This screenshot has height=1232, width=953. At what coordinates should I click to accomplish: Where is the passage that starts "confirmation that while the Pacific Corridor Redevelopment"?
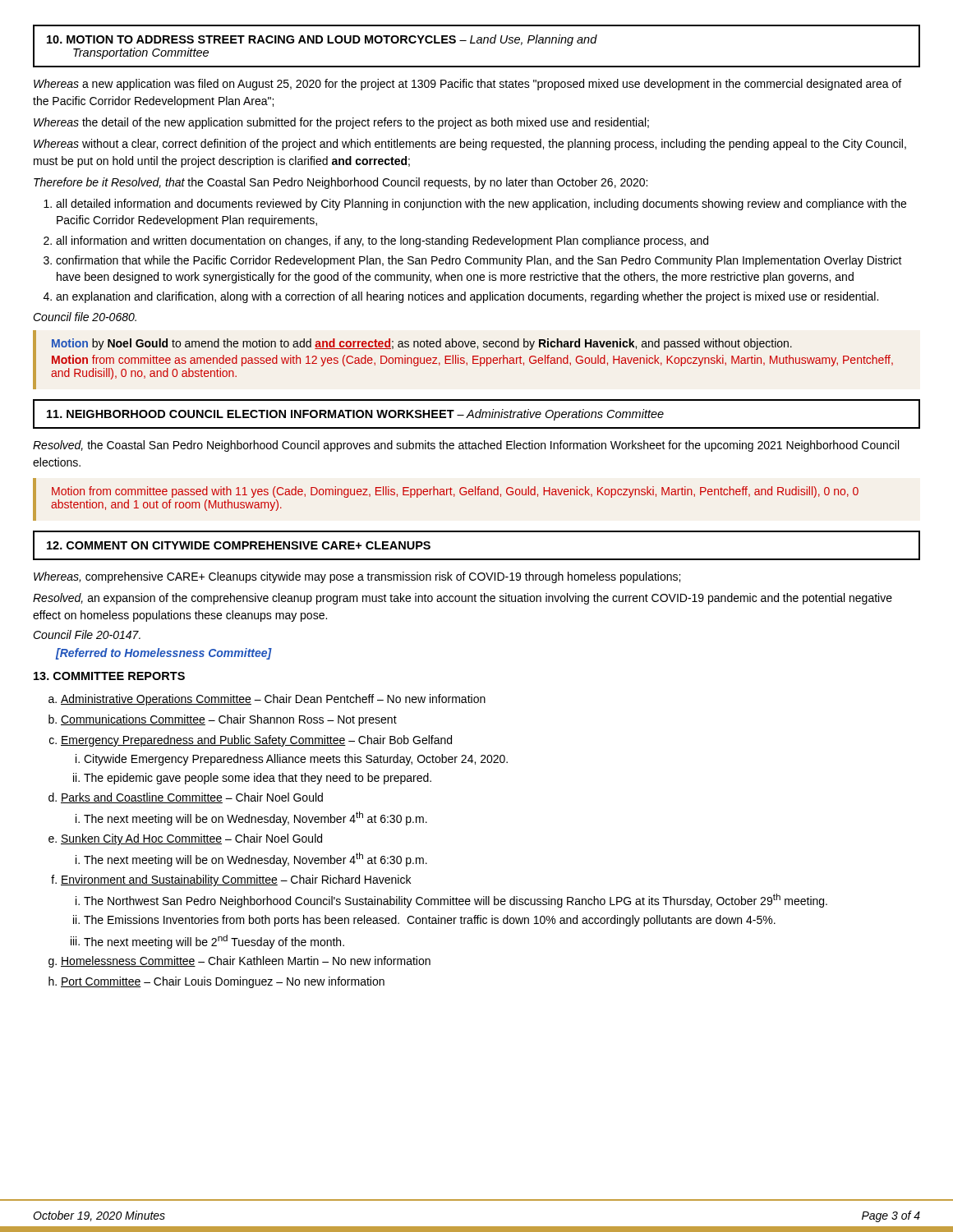(x=479, y=269)
